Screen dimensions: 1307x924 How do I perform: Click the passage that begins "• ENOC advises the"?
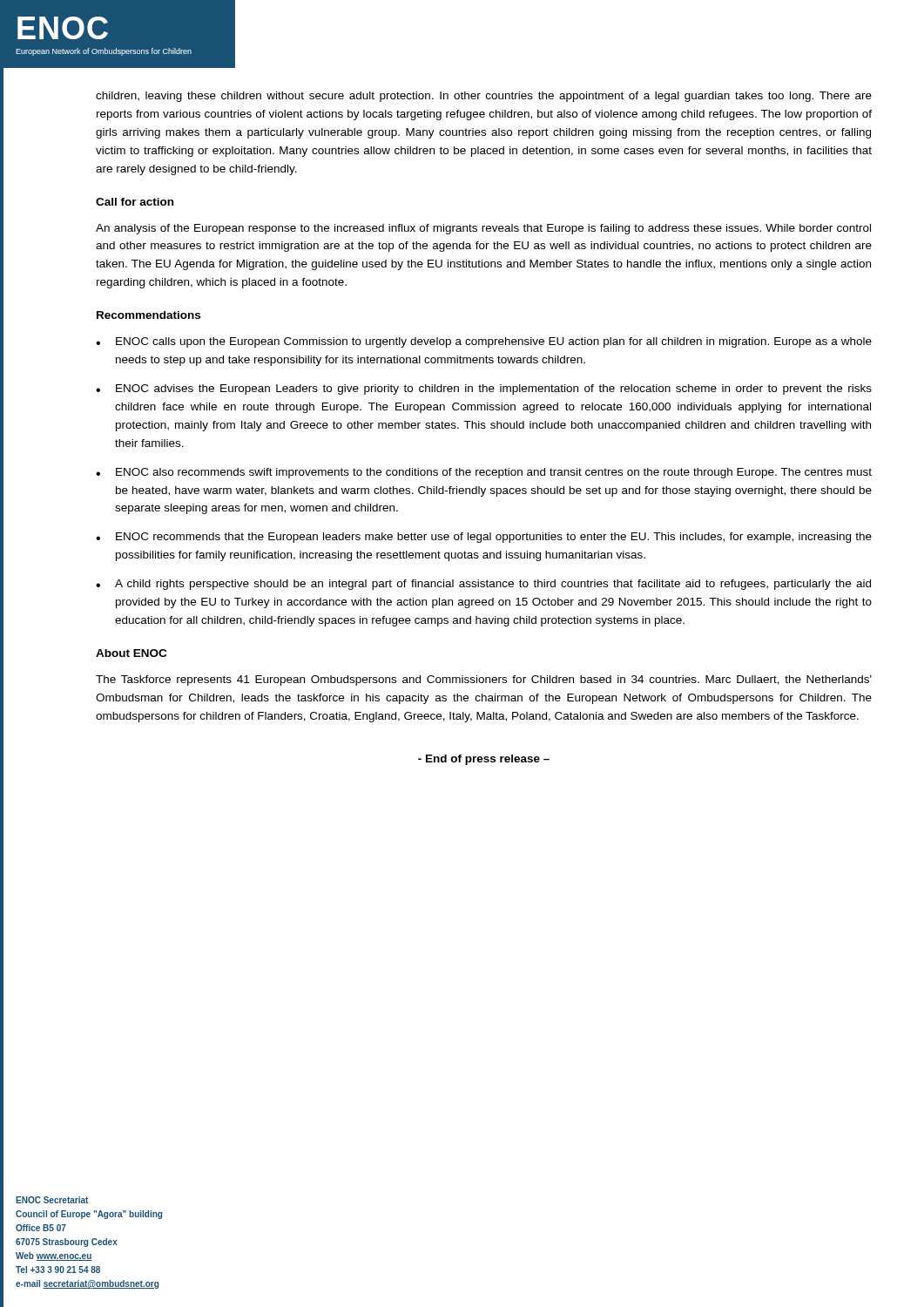484,416
